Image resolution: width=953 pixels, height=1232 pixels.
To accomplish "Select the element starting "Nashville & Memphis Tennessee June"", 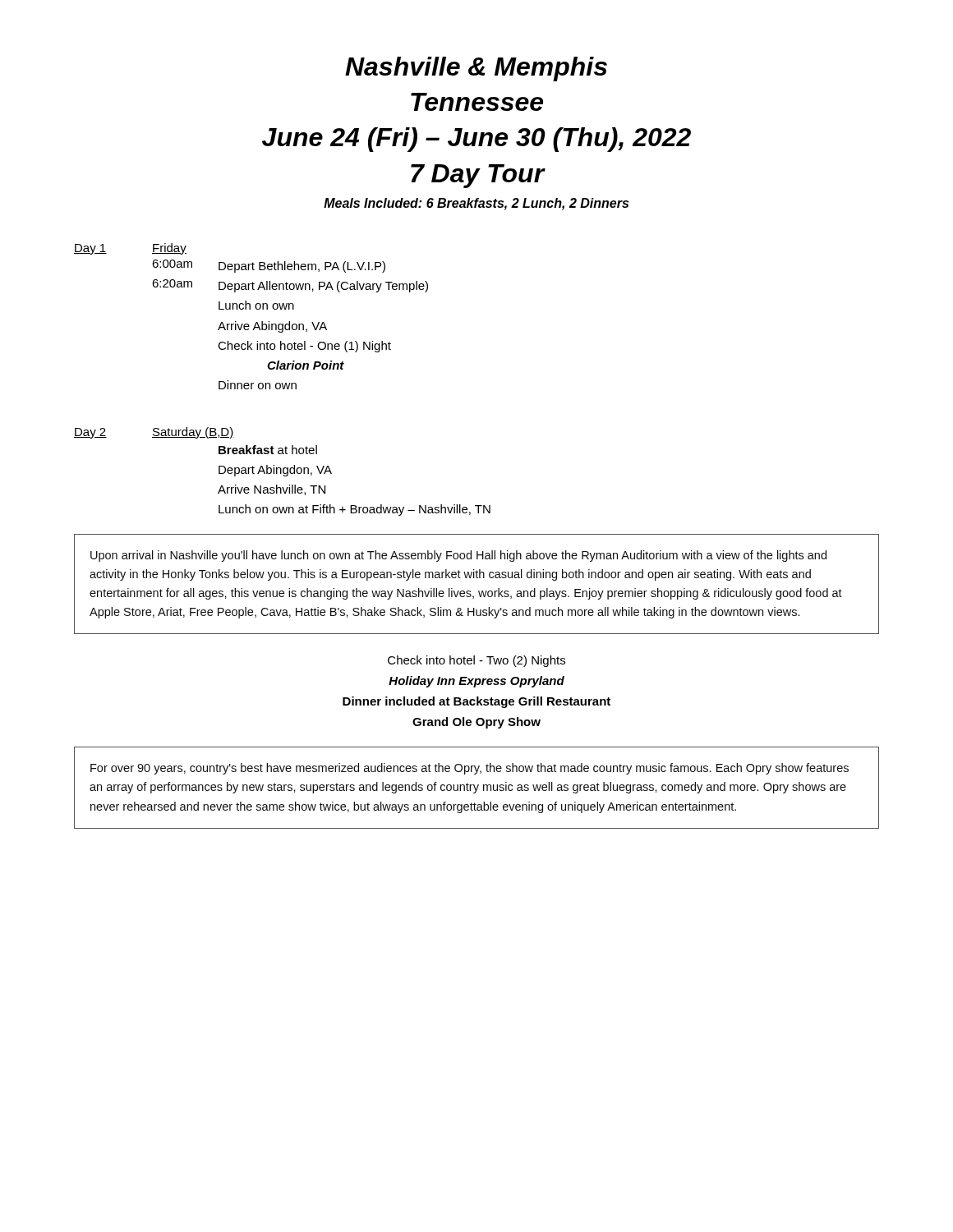I will [476, 130].
